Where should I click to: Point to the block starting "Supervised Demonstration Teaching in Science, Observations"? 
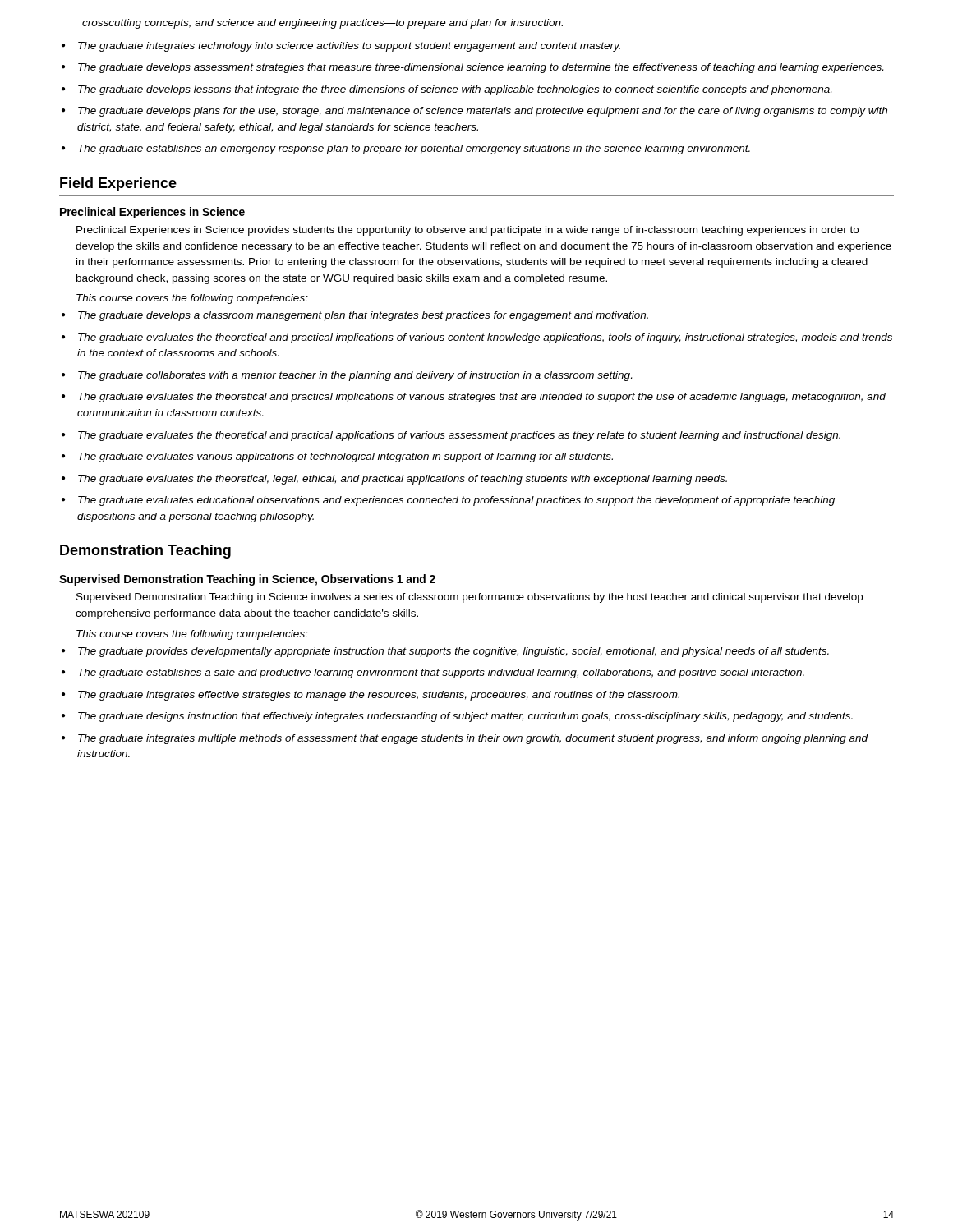pyautogui.click(x=247, y=580)
